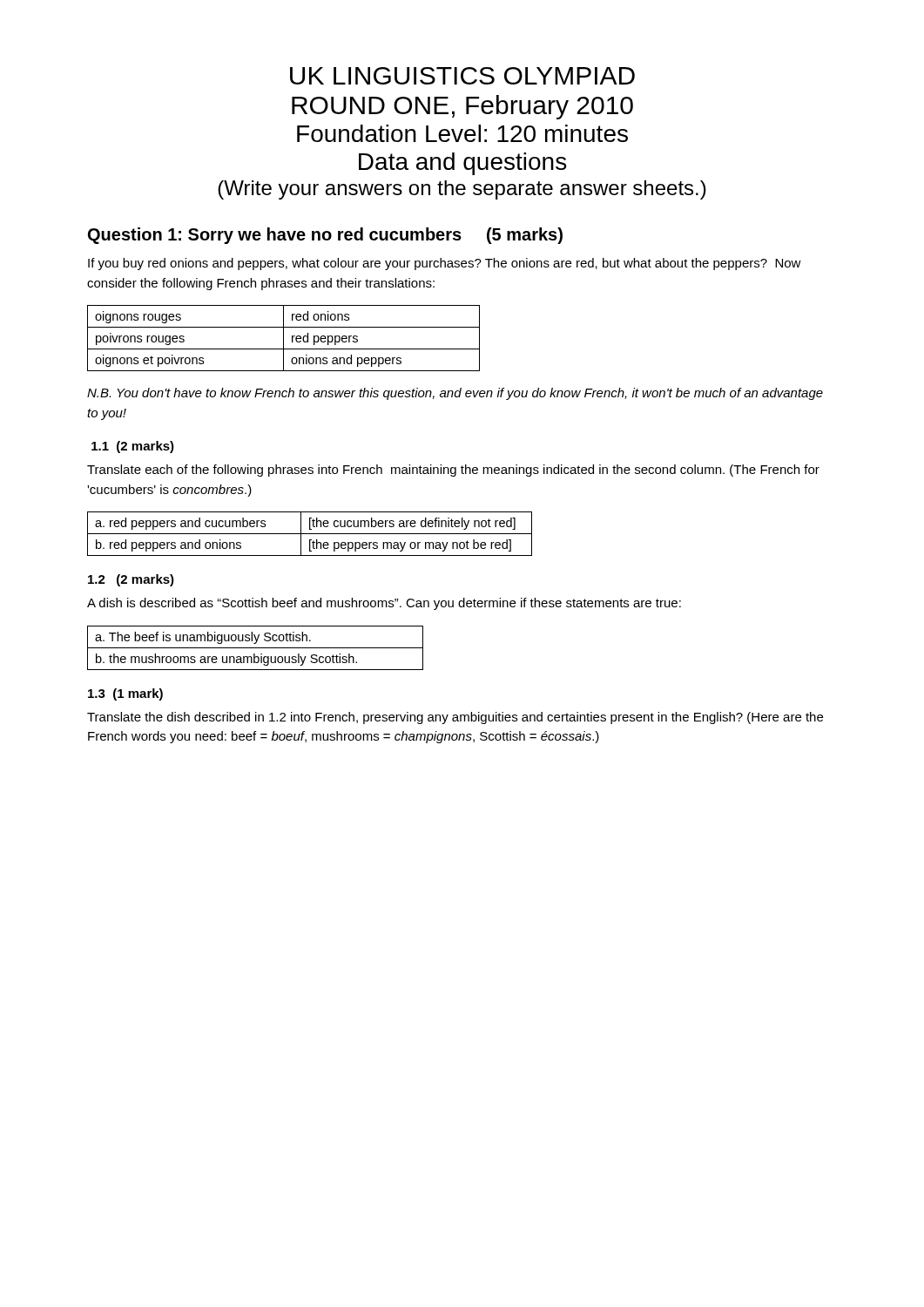Screen dimensions: 1307x924
Task: Select the section header that says "1.1 (2 marks)"
Action: 131,446
